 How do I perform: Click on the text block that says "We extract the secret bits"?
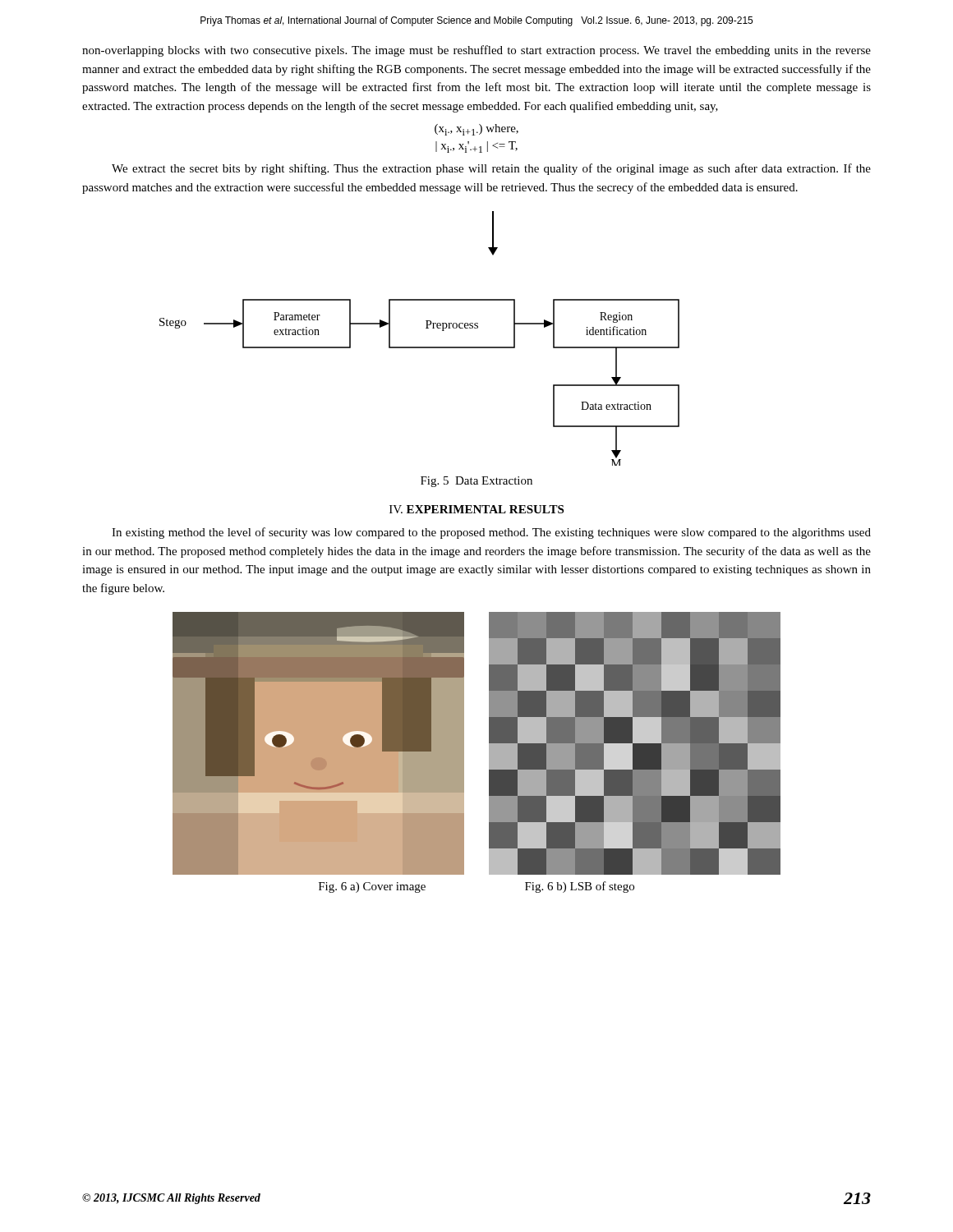(x=476, y=178)
